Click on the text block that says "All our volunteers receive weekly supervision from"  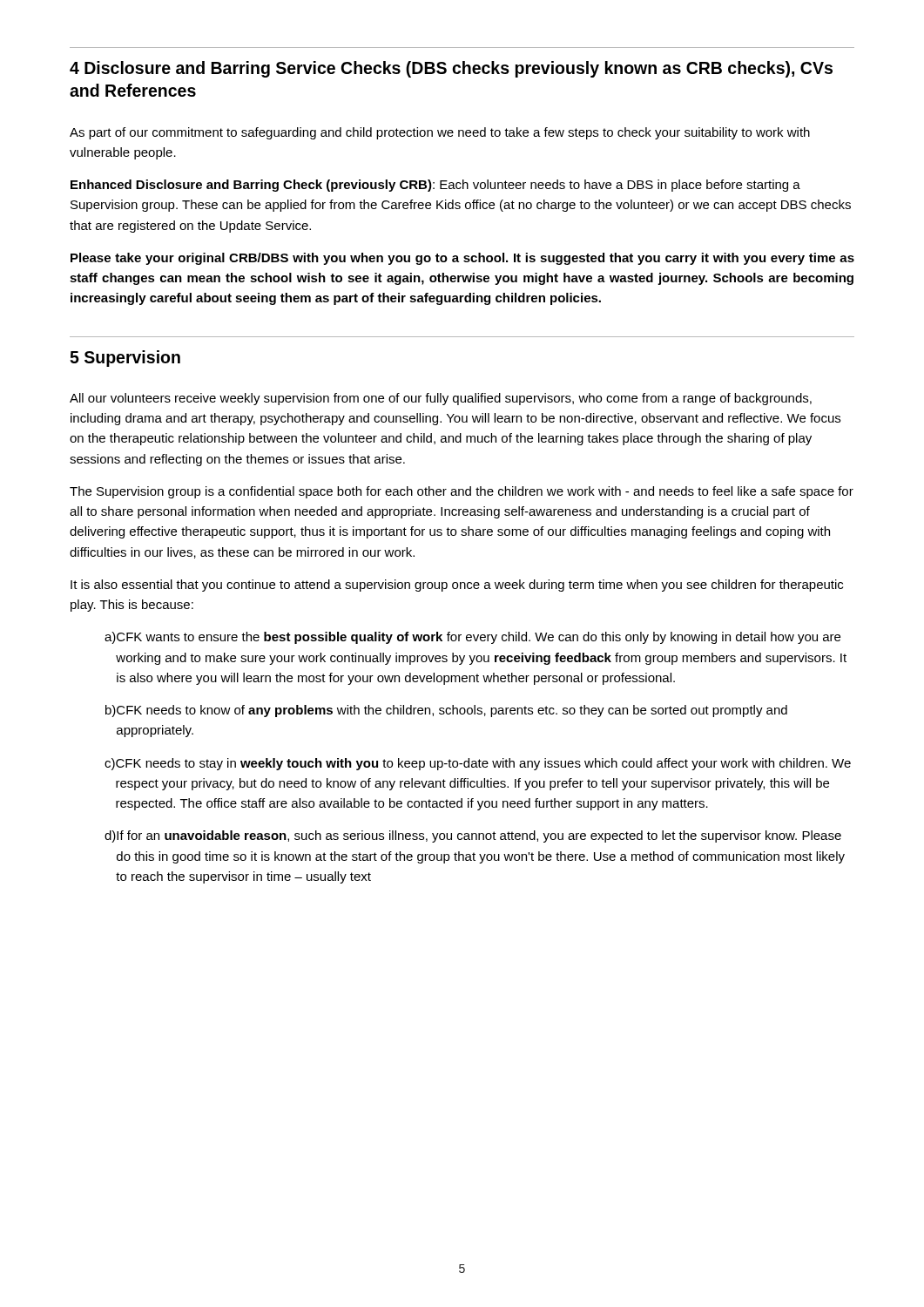coord(455,428)
